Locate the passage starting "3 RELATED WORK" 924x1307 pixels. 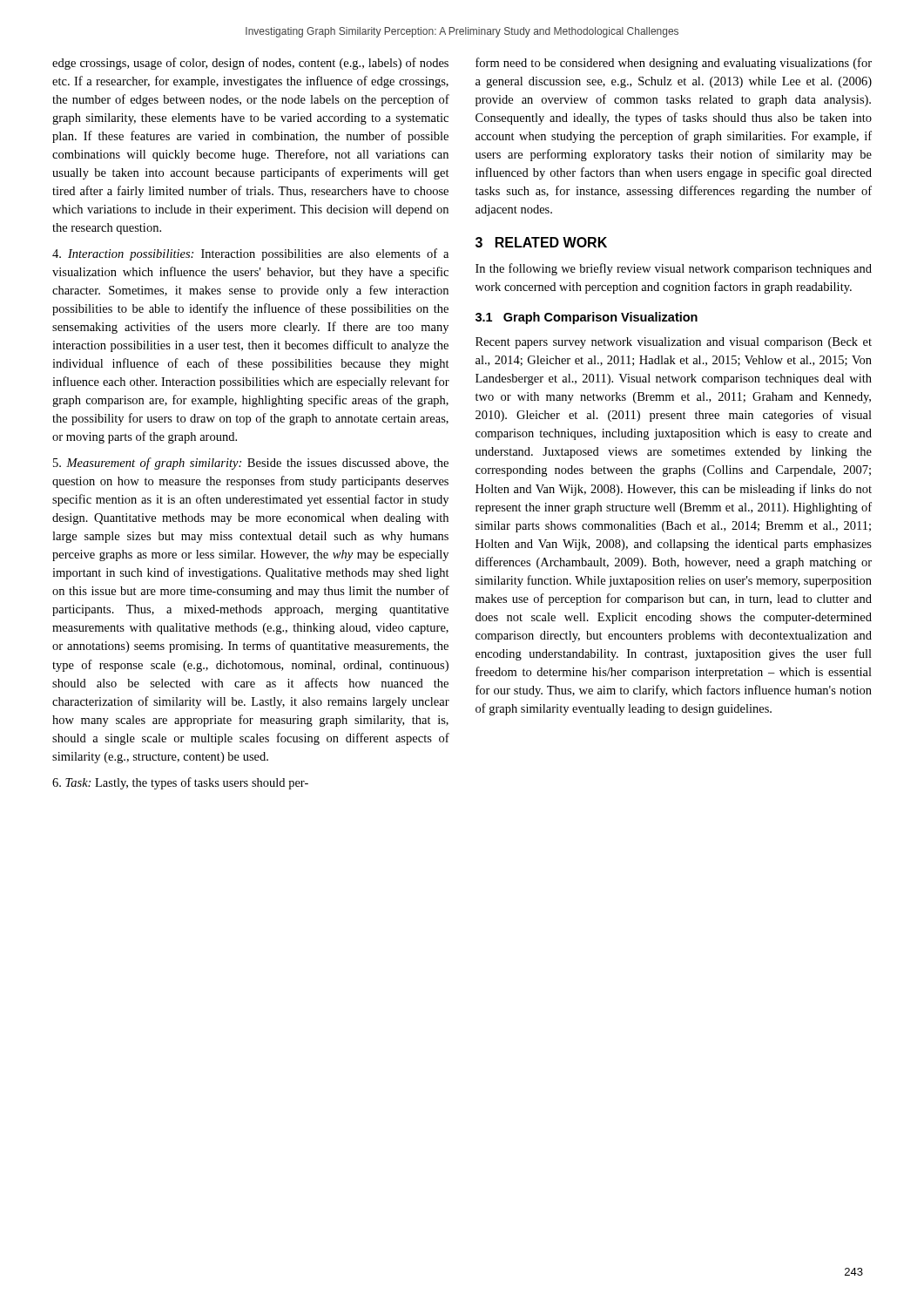541,243
